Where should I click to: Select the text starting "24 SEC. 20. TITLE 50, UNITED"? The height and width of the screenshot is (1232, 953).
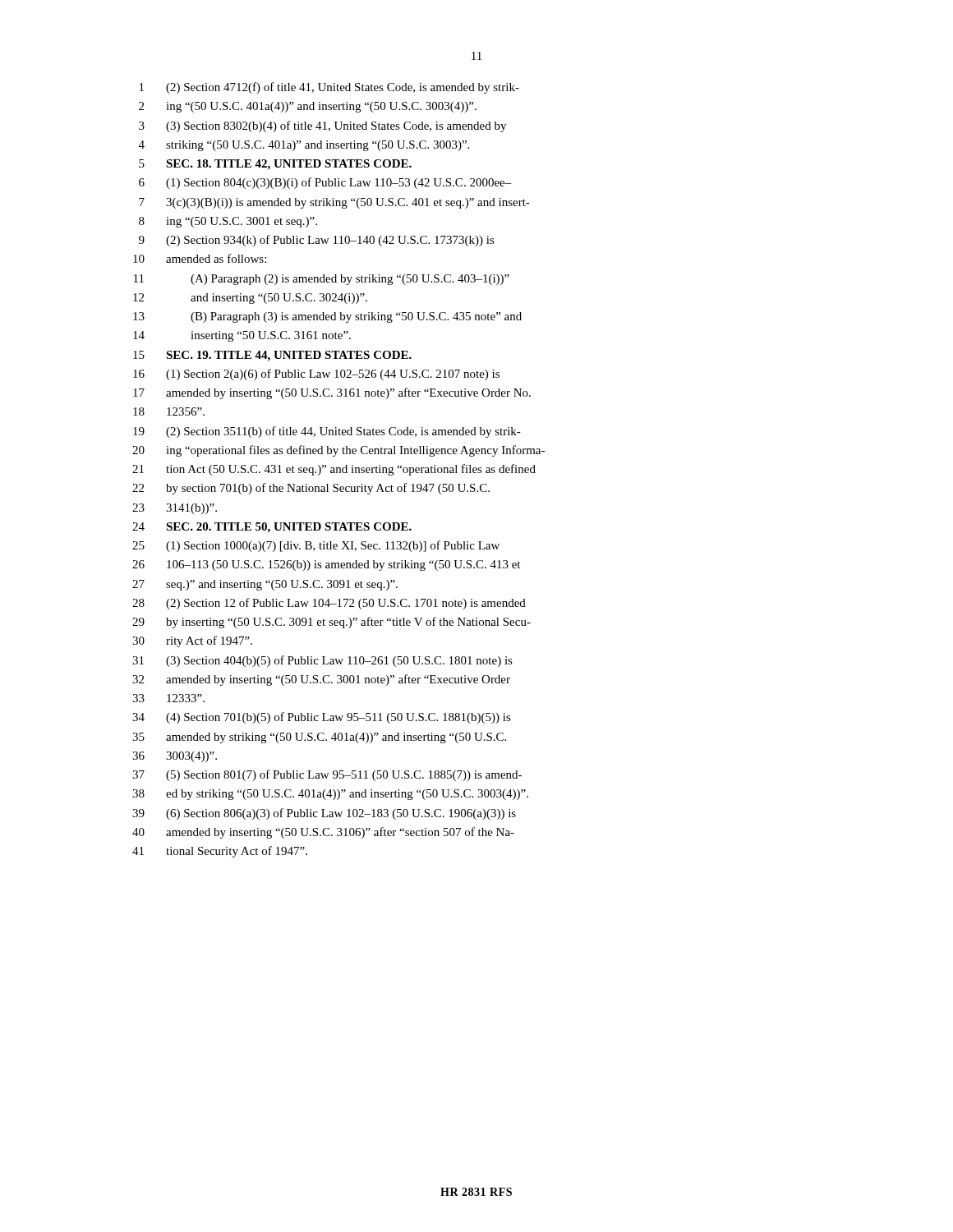(x=272, y=528)
